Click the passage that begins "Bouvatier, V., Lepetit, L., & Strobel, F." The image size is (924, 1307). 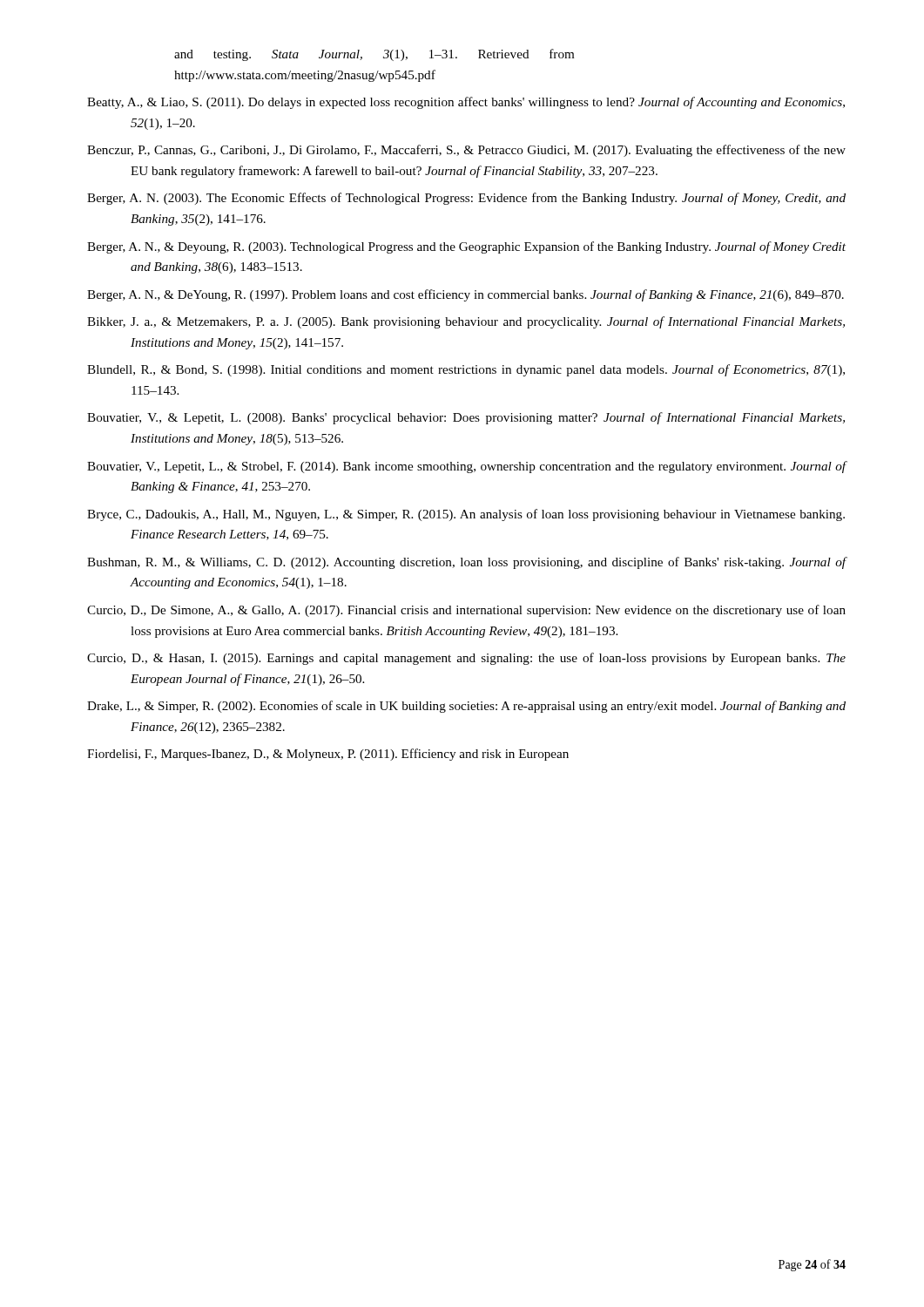(x=466, y=476)
